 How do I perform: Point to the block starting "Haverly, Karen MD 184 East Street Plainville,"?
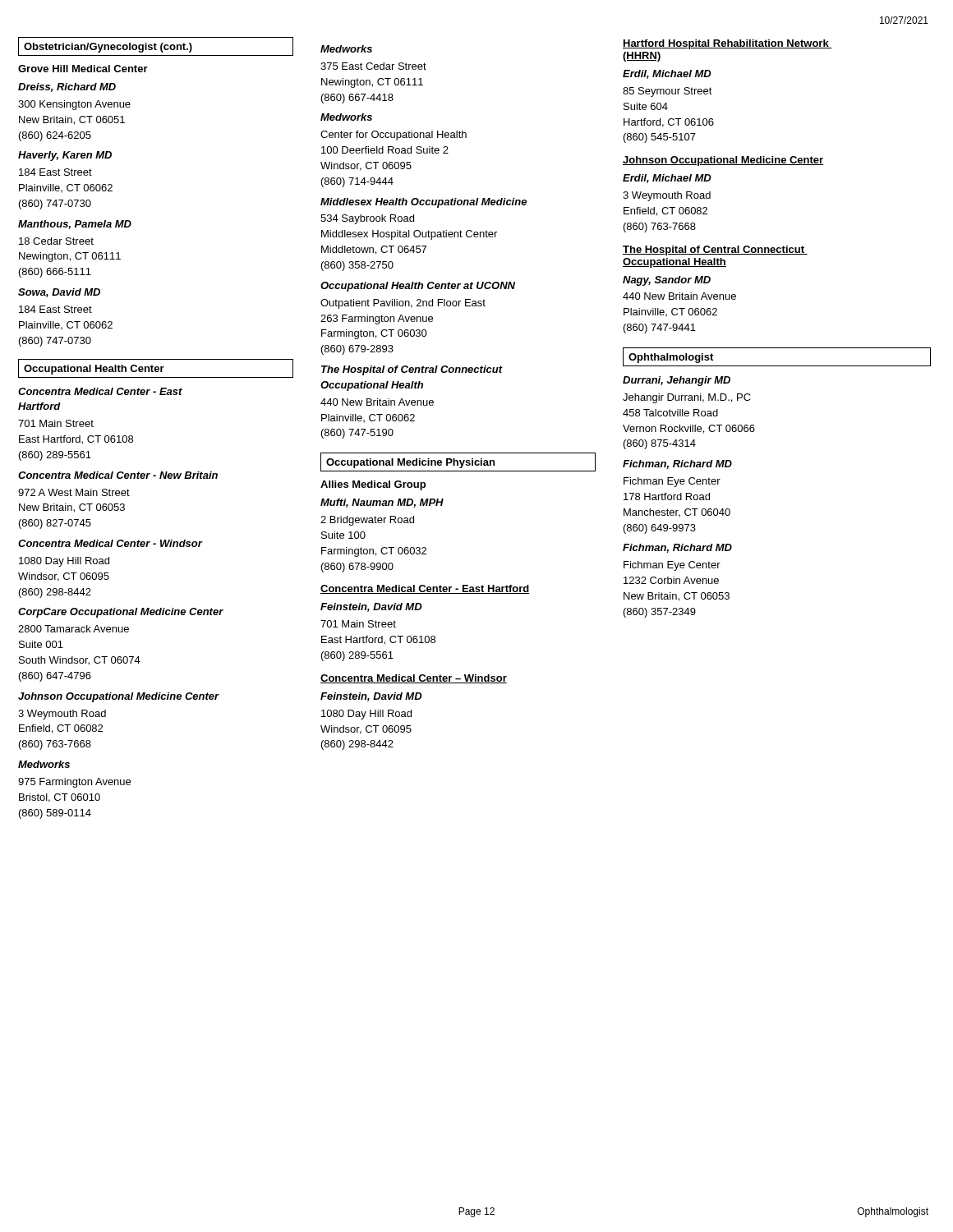65,156
